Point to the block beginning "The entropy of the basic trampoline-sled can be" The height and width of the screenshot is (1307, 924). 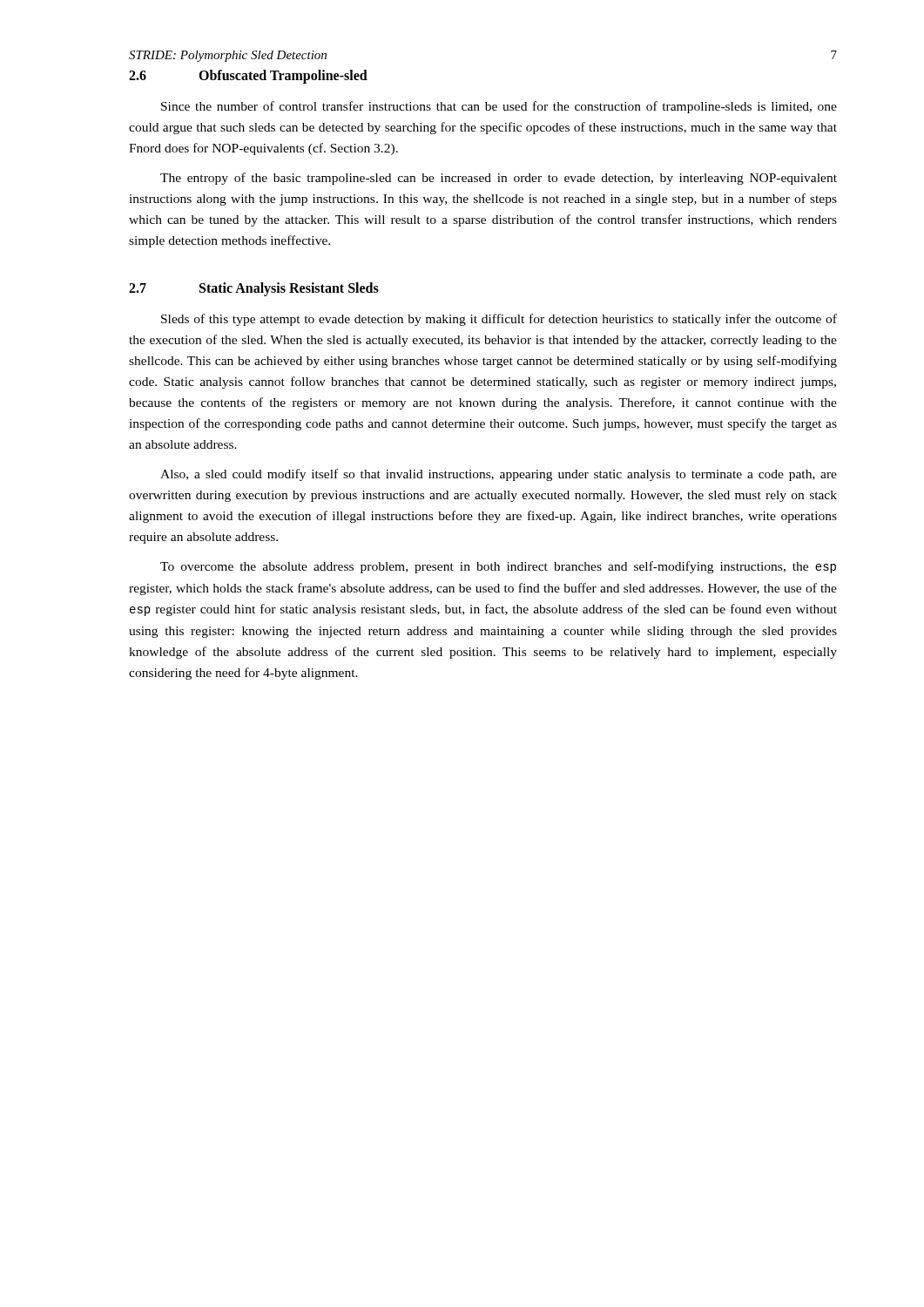[483, 209]
